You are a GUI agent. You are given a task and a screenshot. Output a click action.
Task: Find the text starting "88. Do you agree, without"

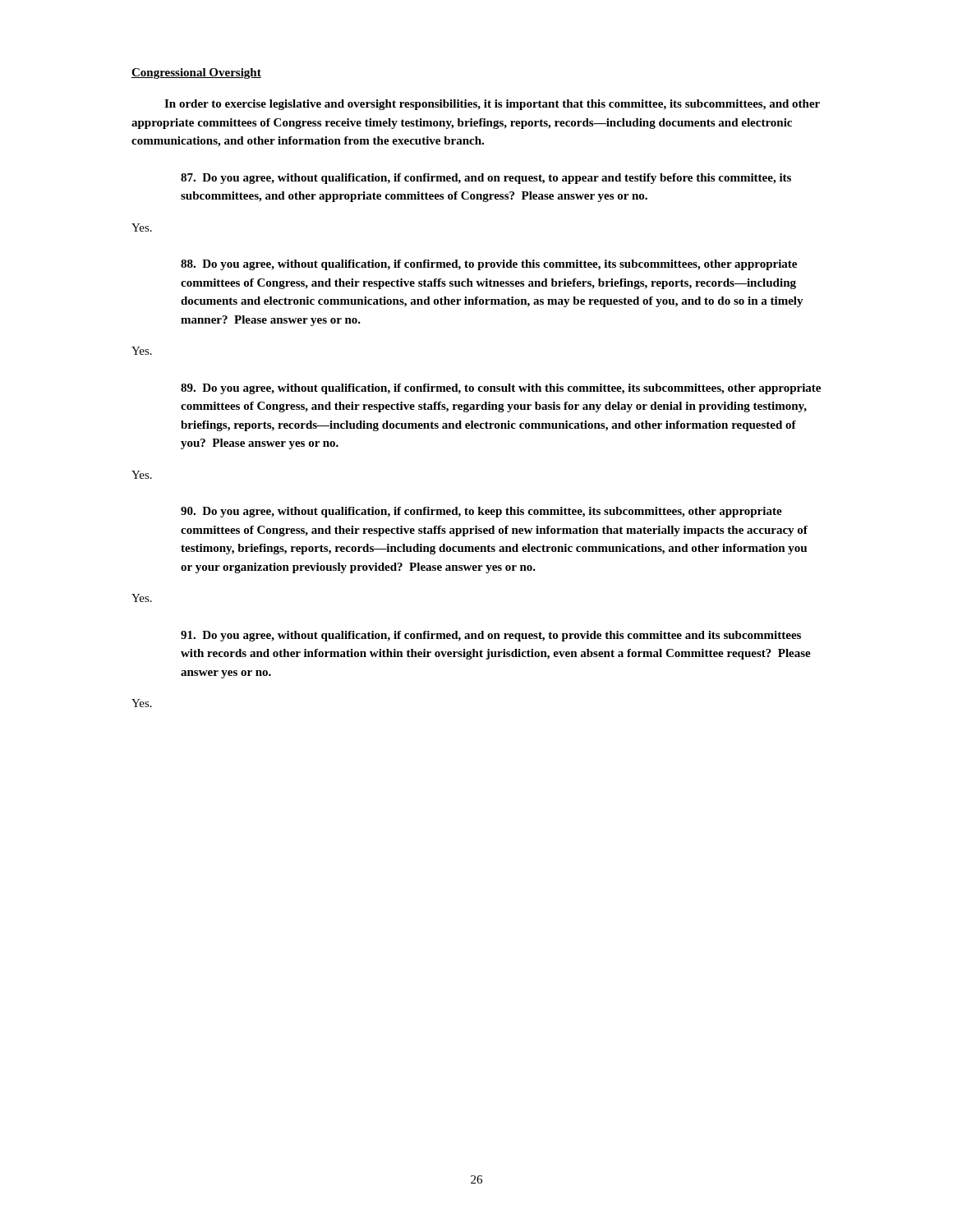point(492,291)
